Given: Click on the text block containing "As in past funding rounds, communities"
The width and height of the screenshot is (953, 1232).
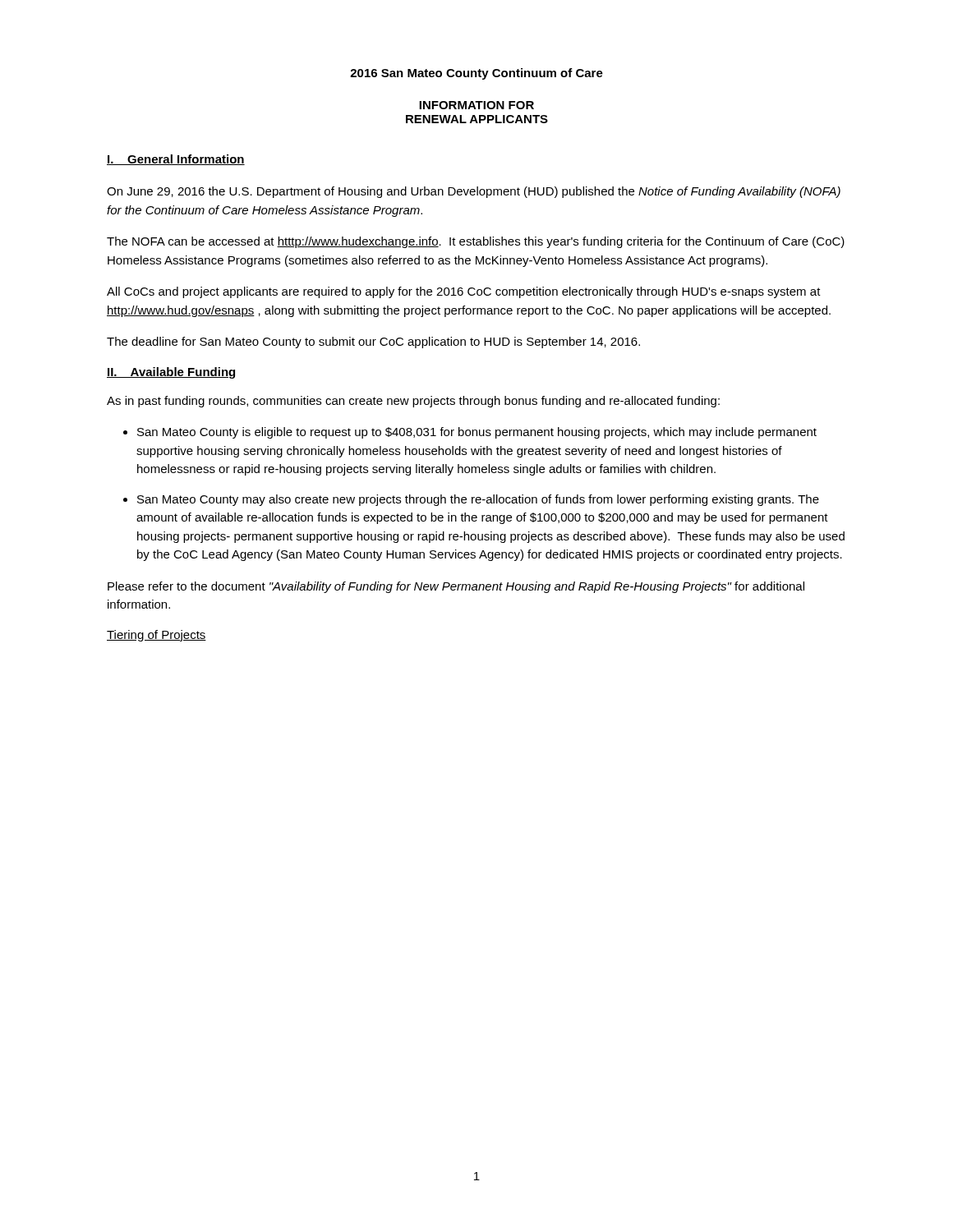Looking at the screenshot, I should (476, 401).
